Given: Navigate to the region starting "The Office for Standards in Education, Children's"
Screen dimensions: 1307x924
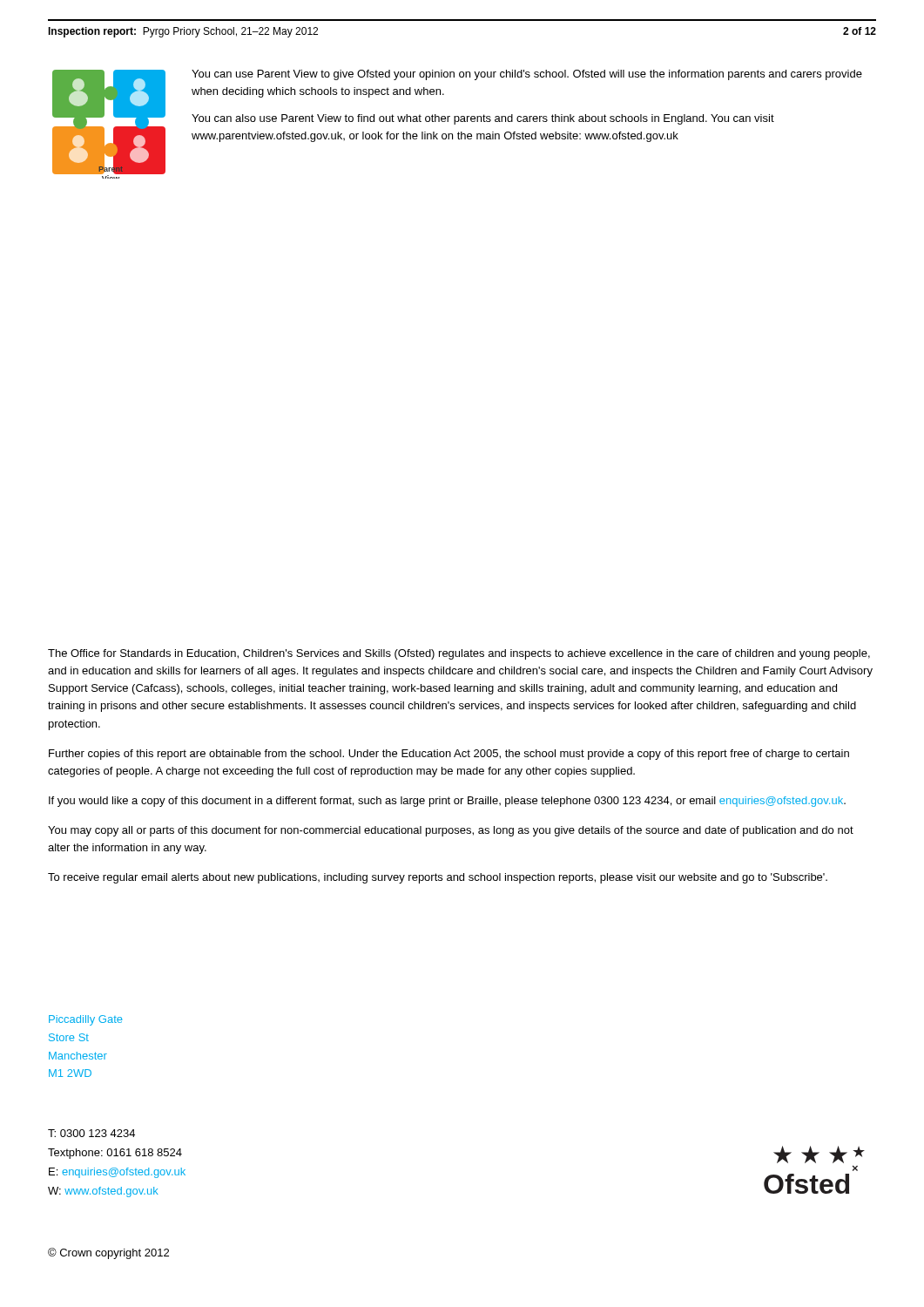Looking at the screenshot, I should coord(462,766).
